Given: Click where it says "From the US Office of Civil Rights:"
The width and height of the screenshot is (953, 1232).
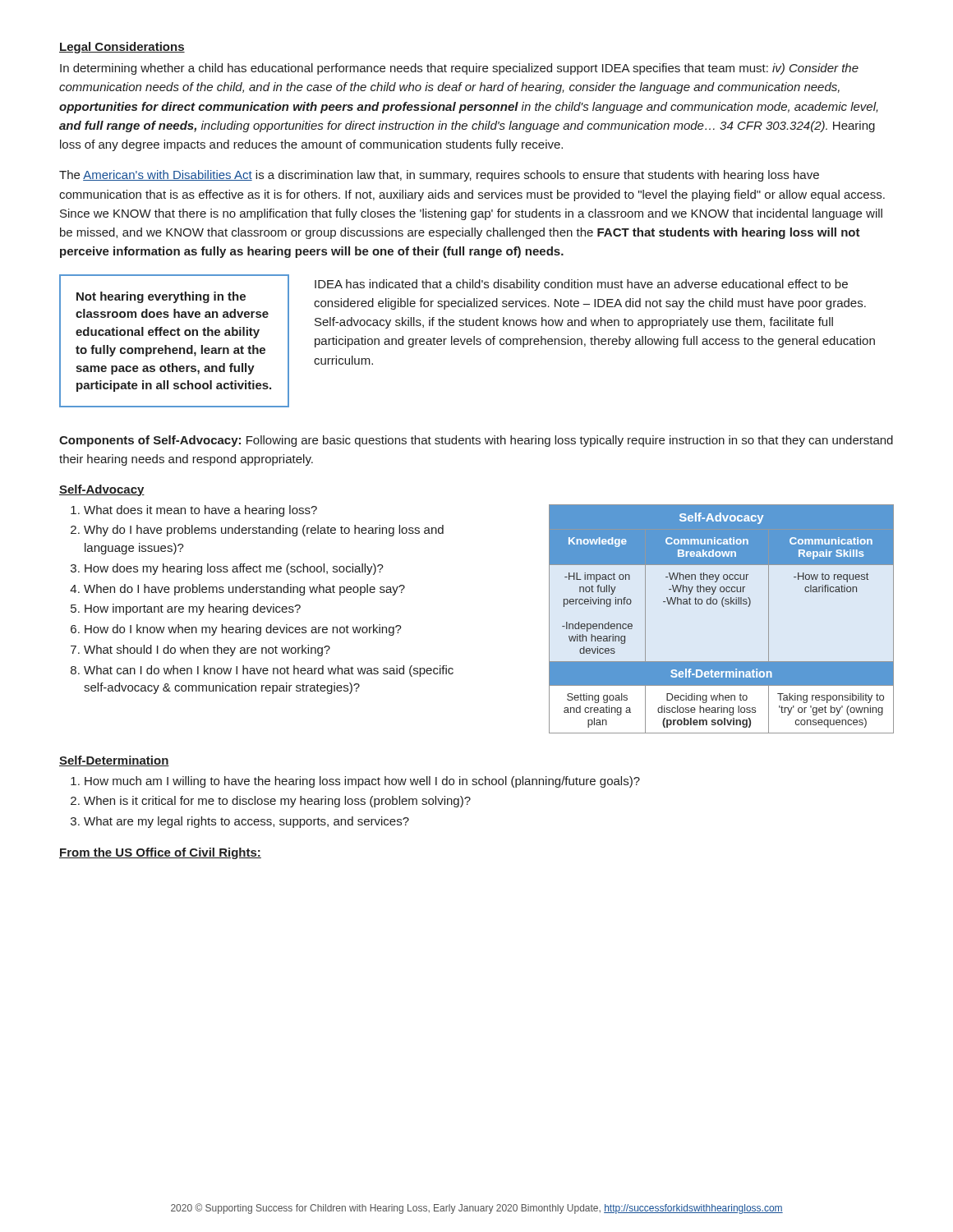Looking at the screenshot, I should (160, 852).
